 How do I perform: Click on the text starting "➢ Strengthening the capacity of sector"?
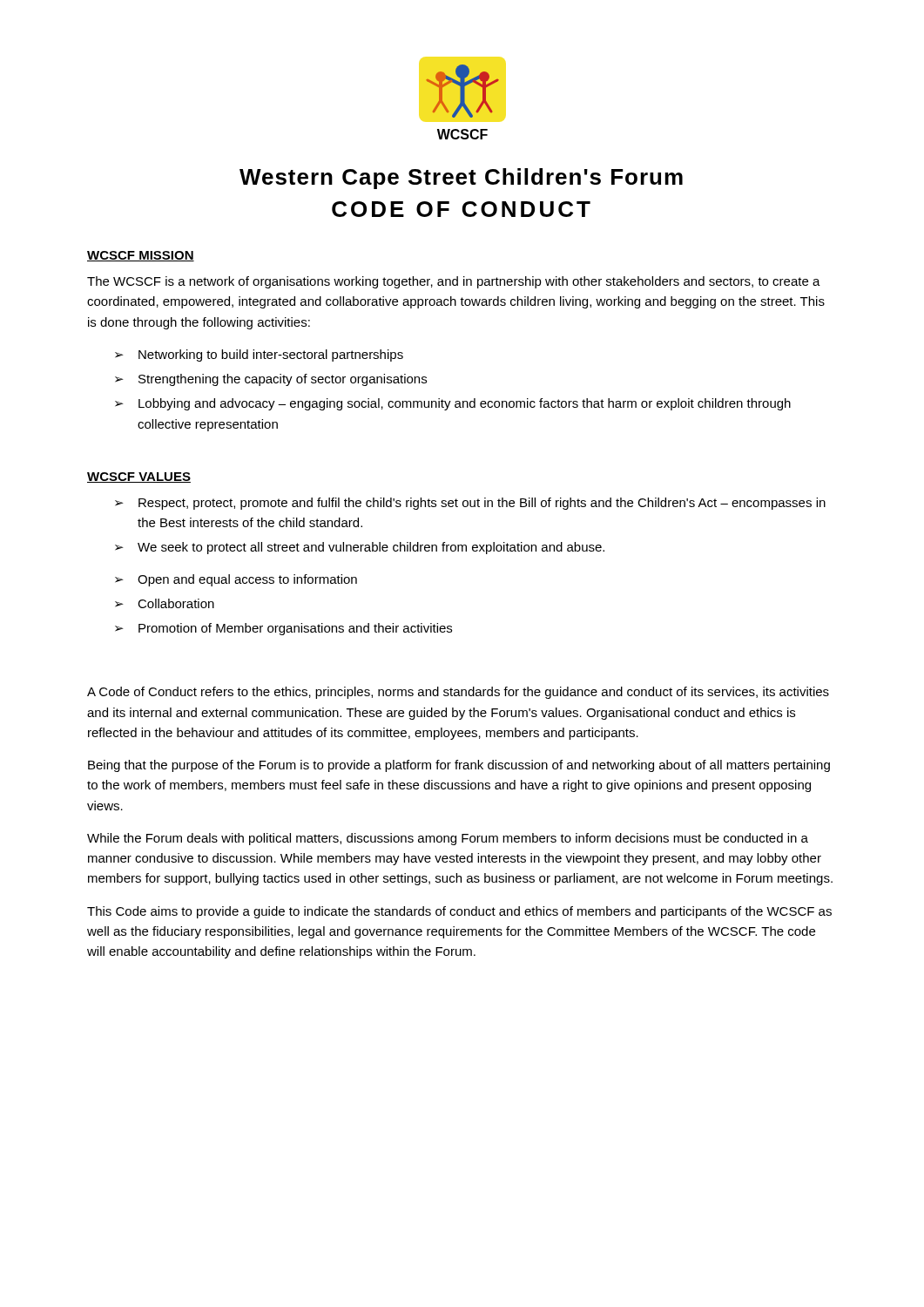(270, 379)
